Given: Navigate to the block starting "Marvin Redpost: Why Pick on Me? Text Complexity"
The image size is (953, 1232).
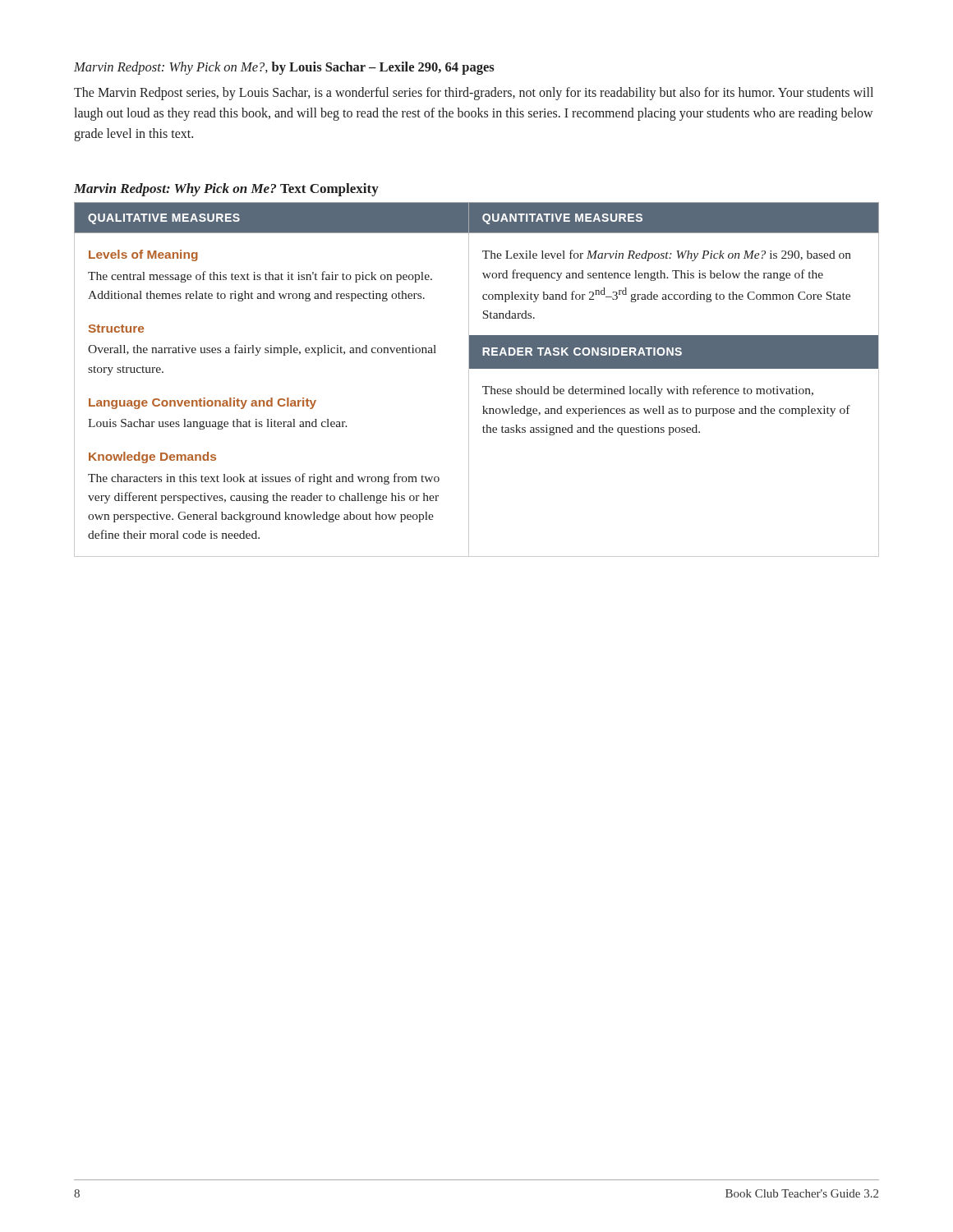Looking at the screenshot, I should click(226, 189).
